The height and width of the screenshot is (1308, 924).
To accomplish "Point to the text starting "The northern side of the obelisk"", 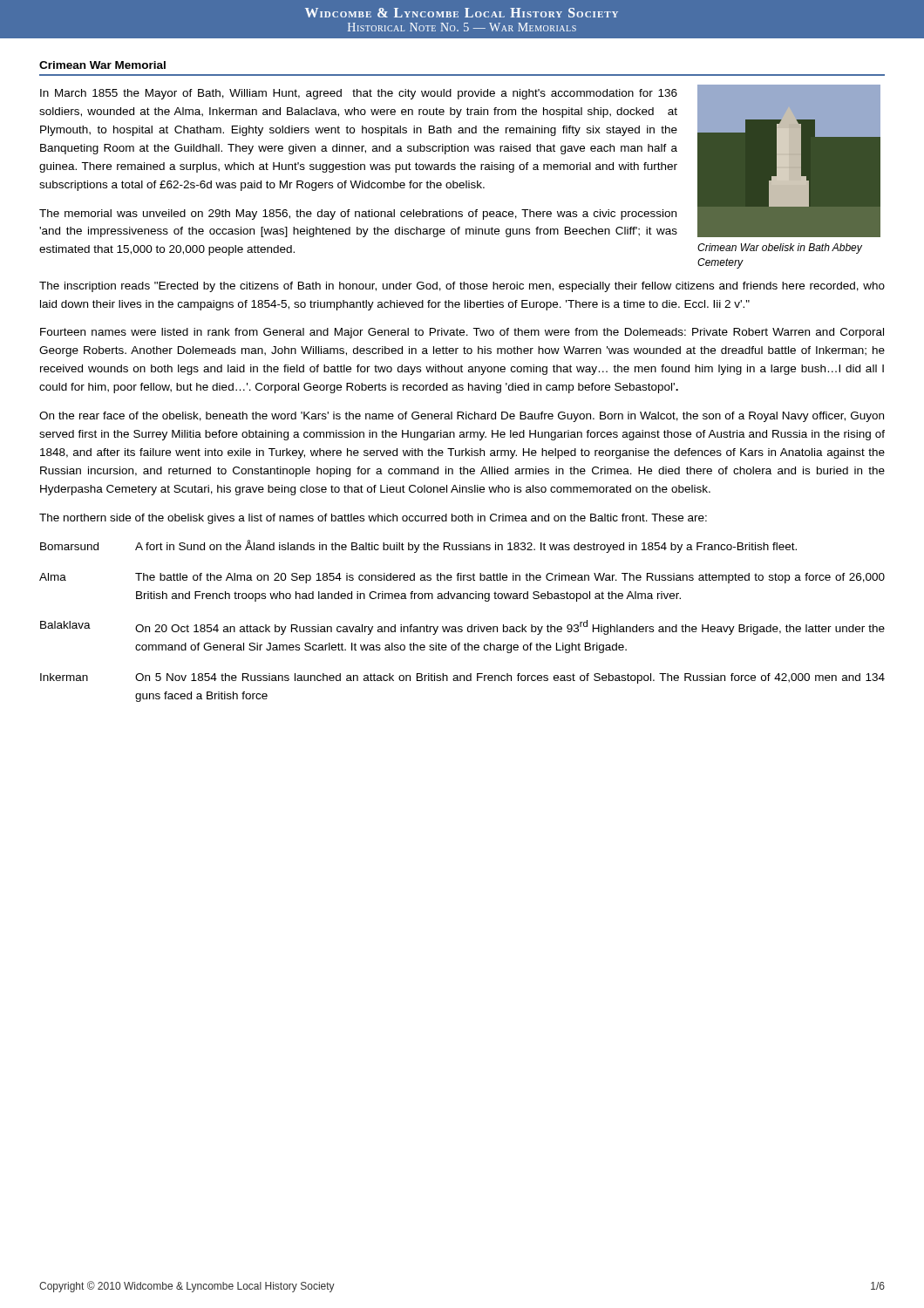I will click(x=373, y=517).
